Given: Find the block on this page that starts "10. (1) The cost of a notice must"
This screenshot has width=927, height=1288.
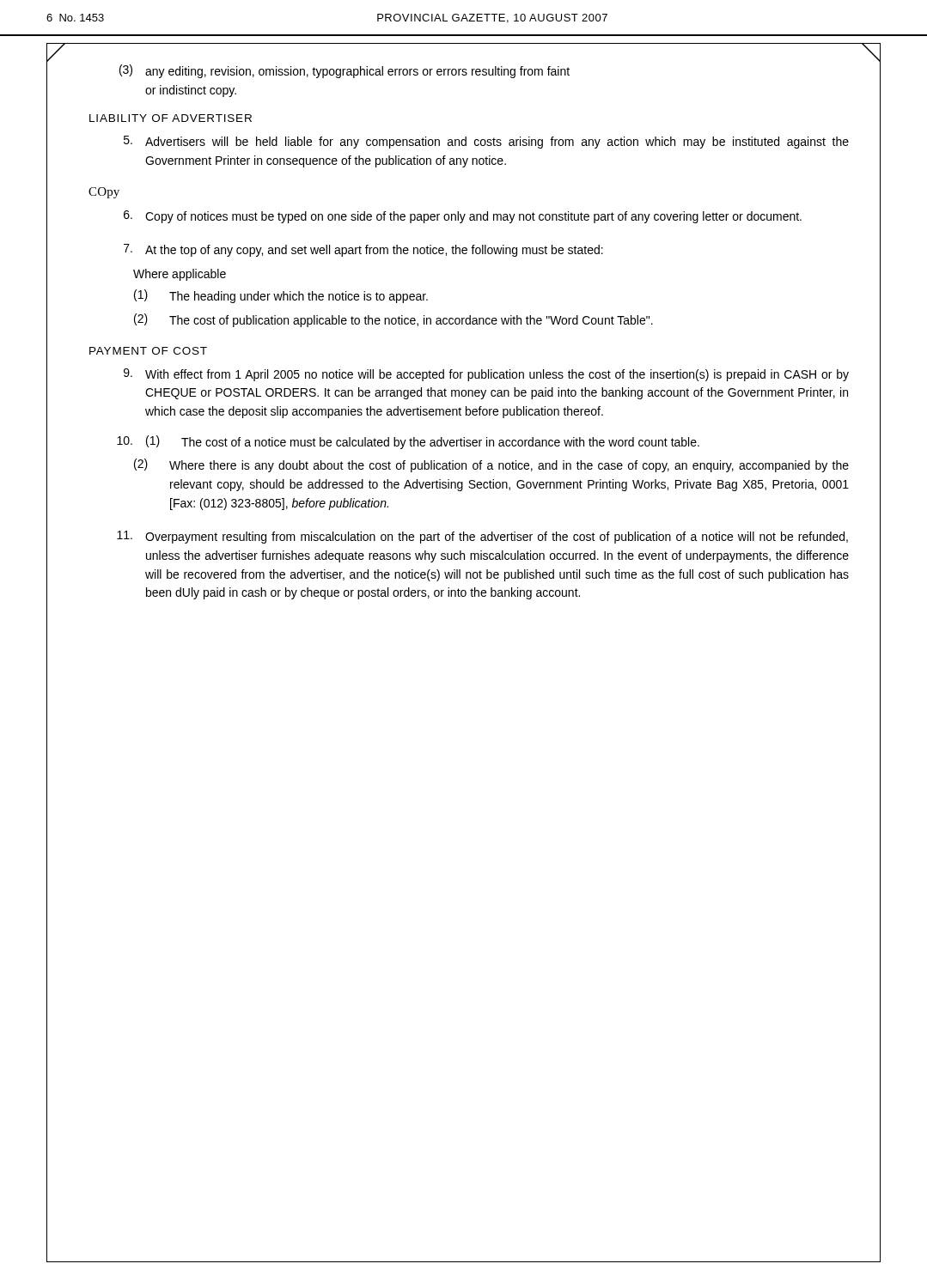Looking at the screenshot, I should 469,473.
